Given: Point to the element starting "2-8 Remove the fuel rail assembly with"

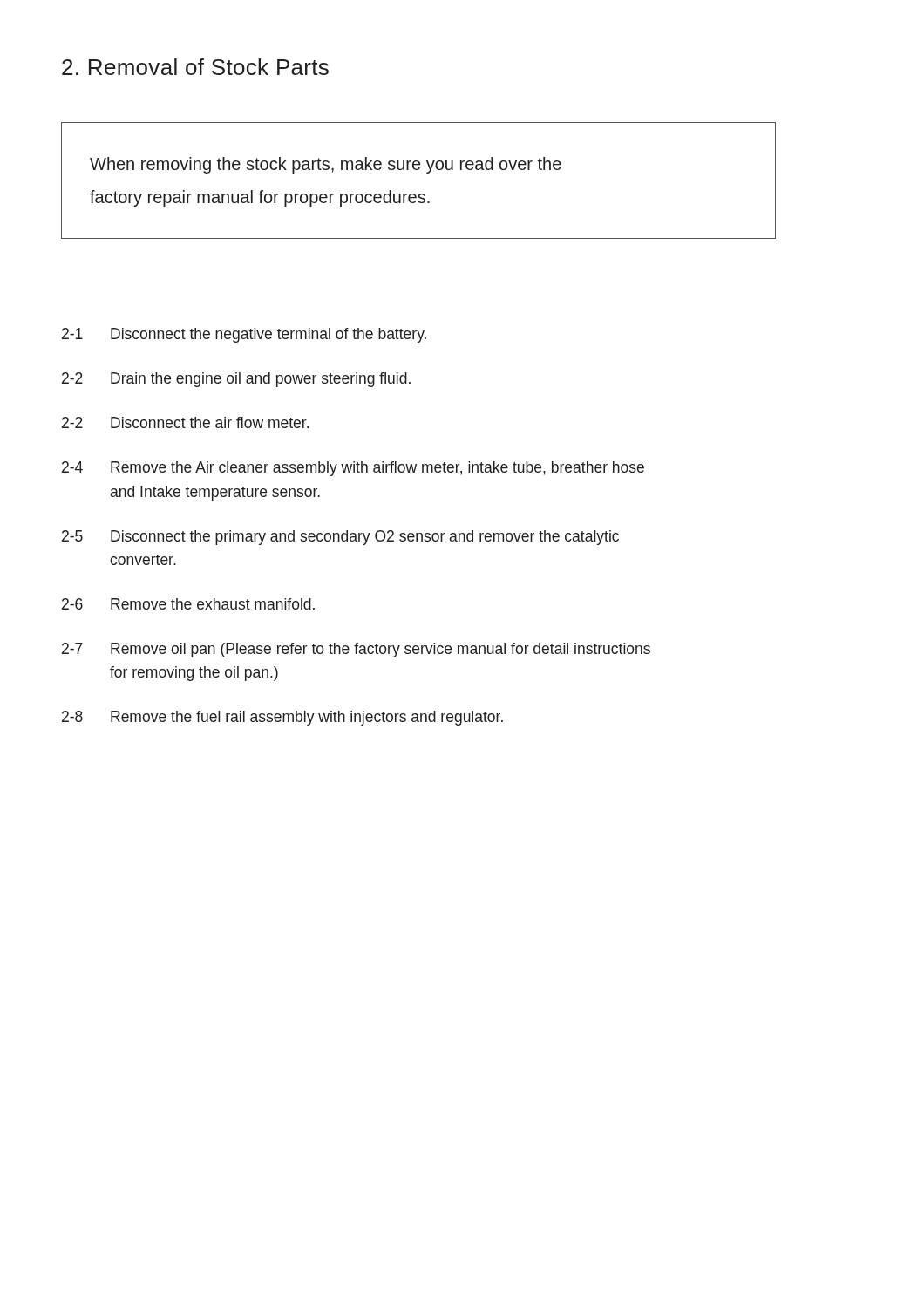Looking at the screenshot, I should click(x=445, y=718).
